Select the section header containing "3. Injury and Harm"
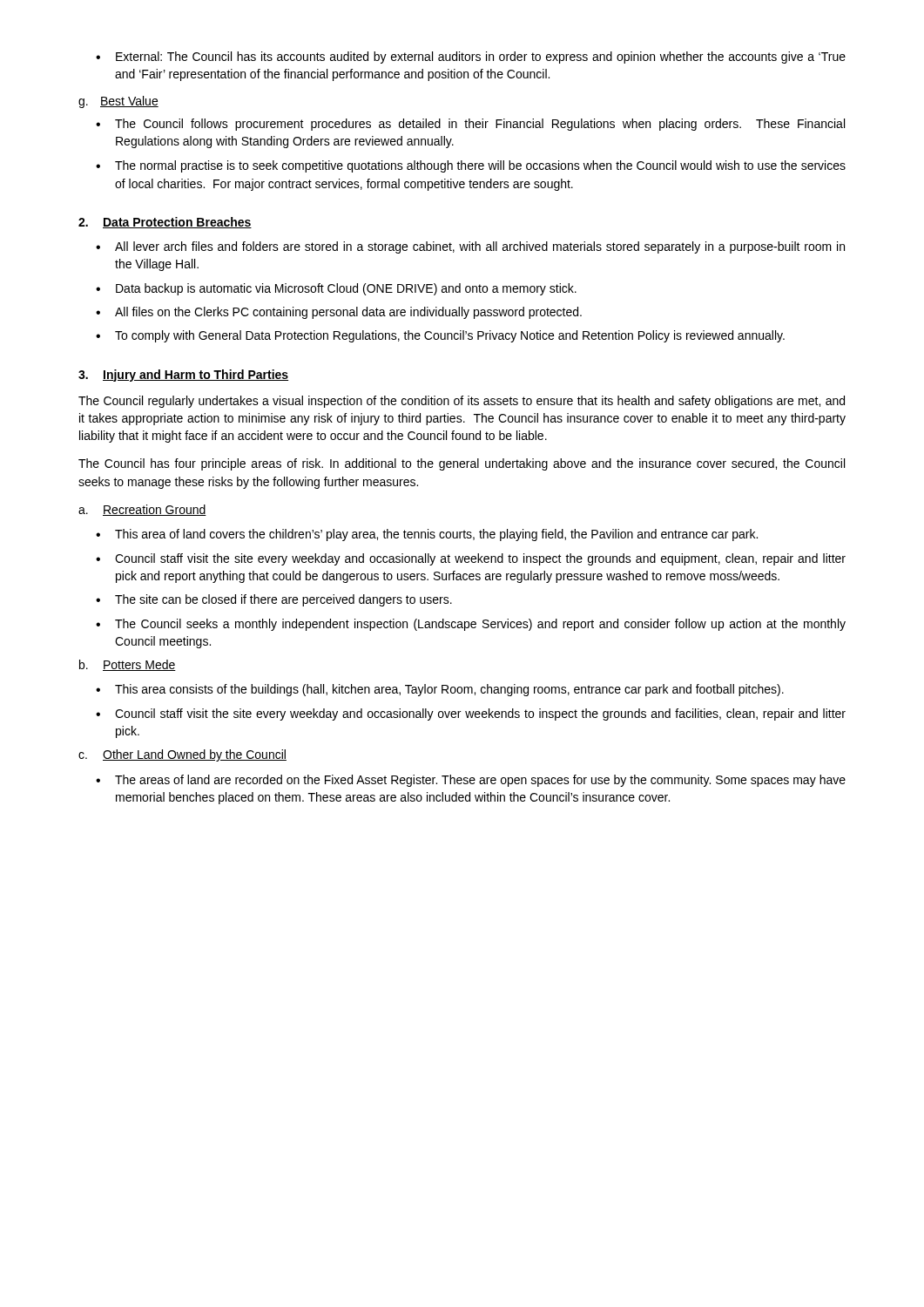Viewport: 924px width, 1307px height. pyautogui.click(x=183, y=374)
